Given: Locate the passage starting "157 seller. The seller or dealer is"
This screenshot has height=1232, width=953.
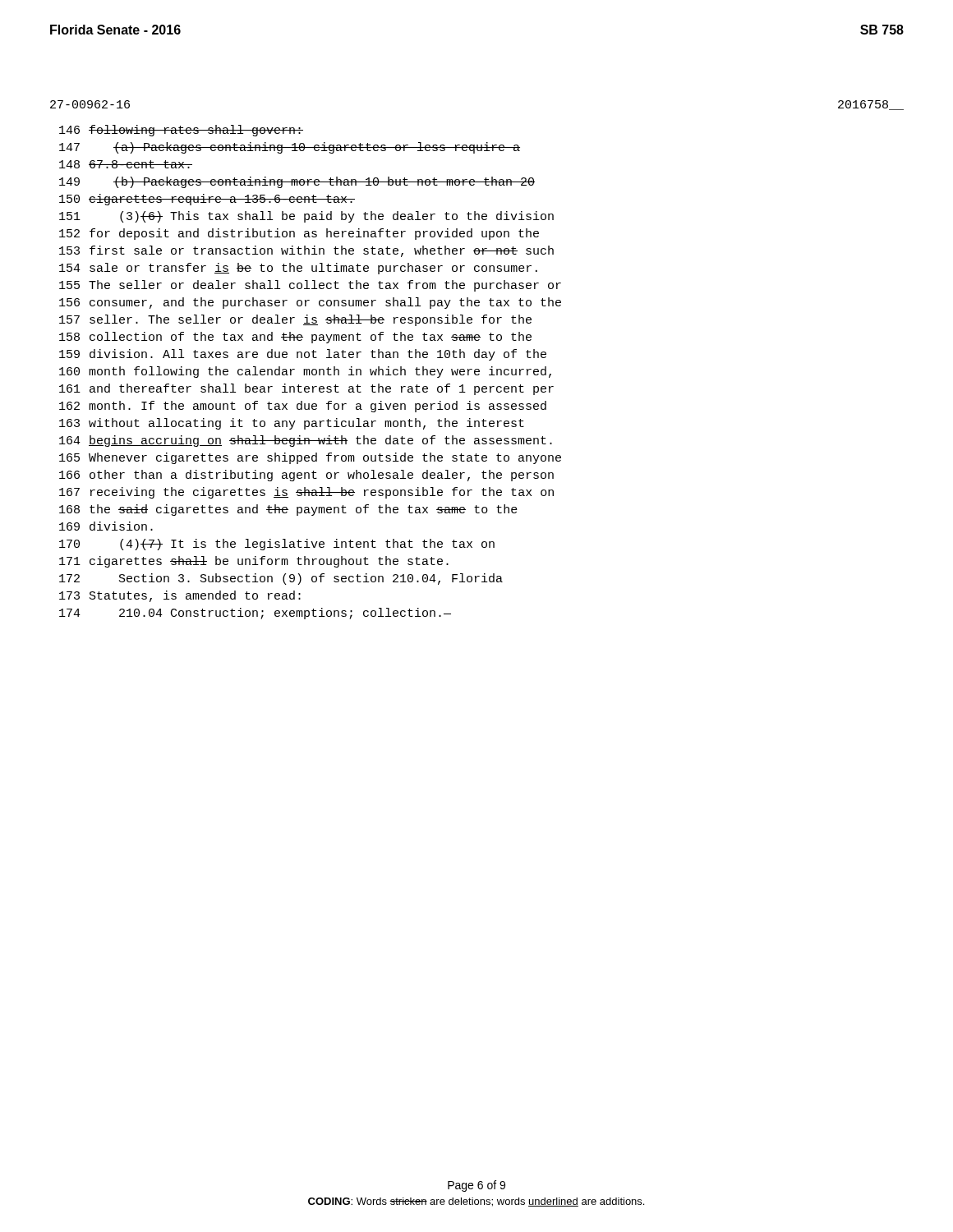Looking at the screenshot, I should pos(476,321).
